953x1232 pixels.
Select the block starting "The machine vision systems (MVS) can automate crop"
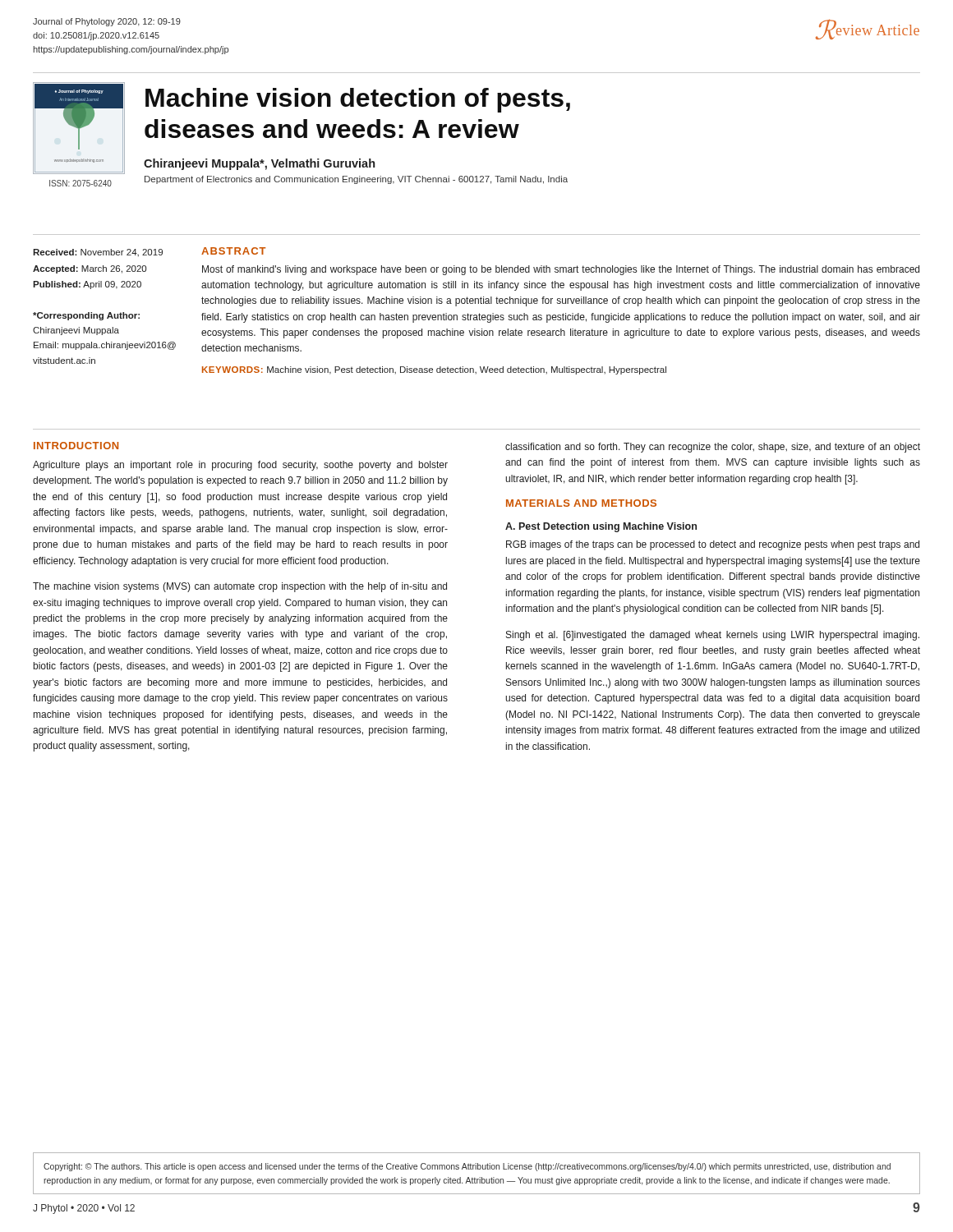240,666
